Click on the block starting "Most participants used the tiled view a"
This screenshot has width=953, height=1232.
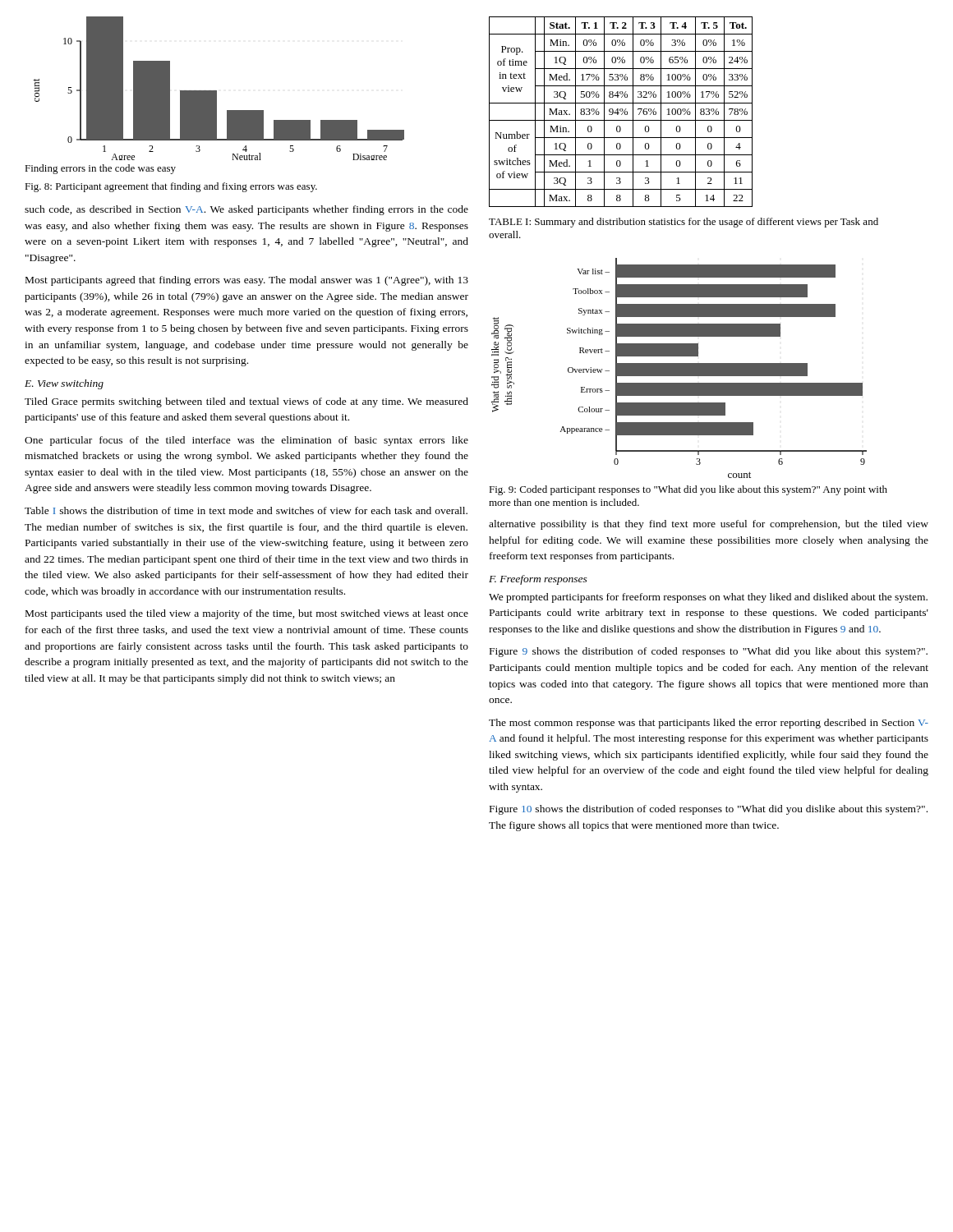[x=246, y=646]
